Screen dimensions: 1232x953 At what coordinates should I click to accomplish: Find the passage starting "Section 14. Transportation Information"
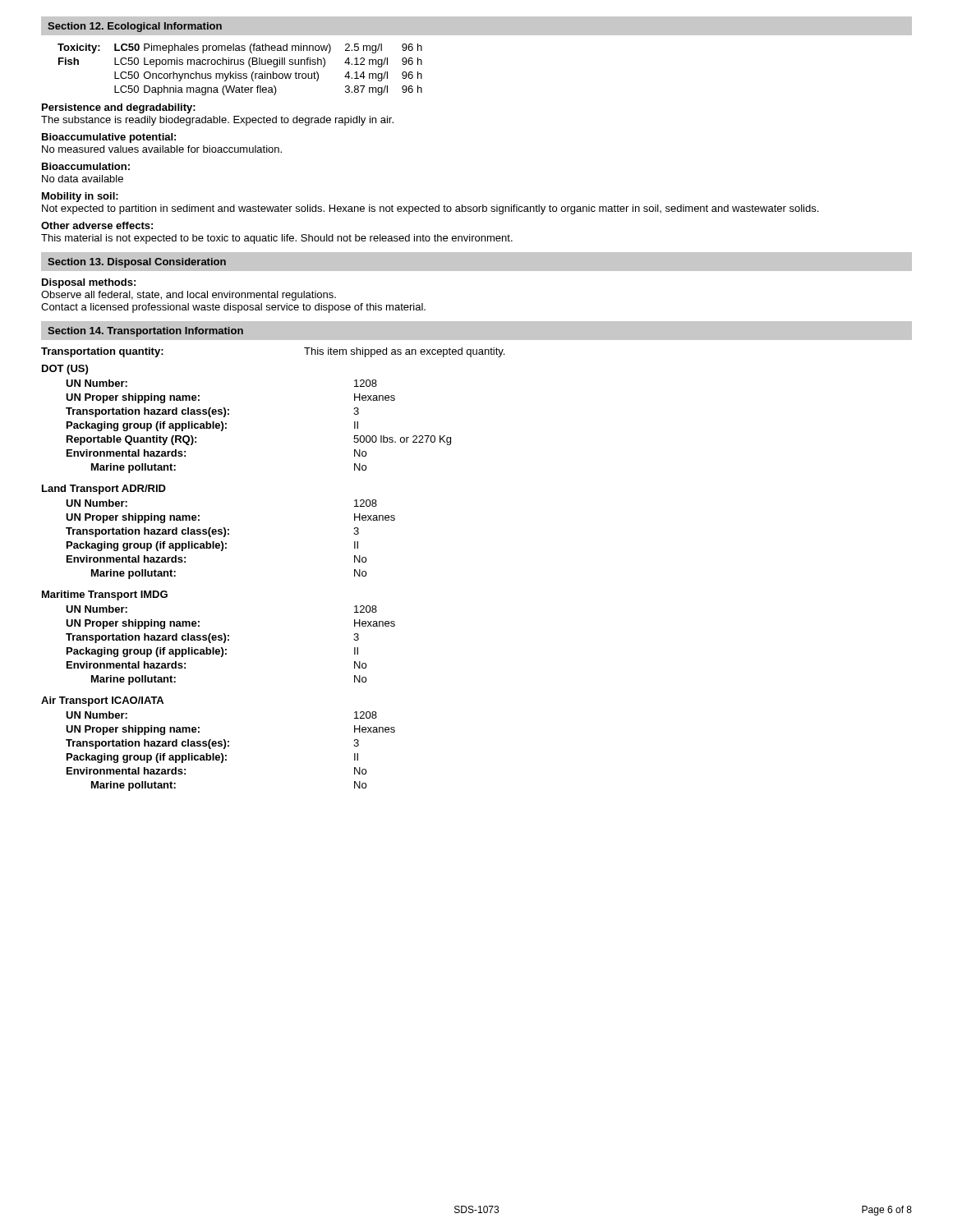476,331
